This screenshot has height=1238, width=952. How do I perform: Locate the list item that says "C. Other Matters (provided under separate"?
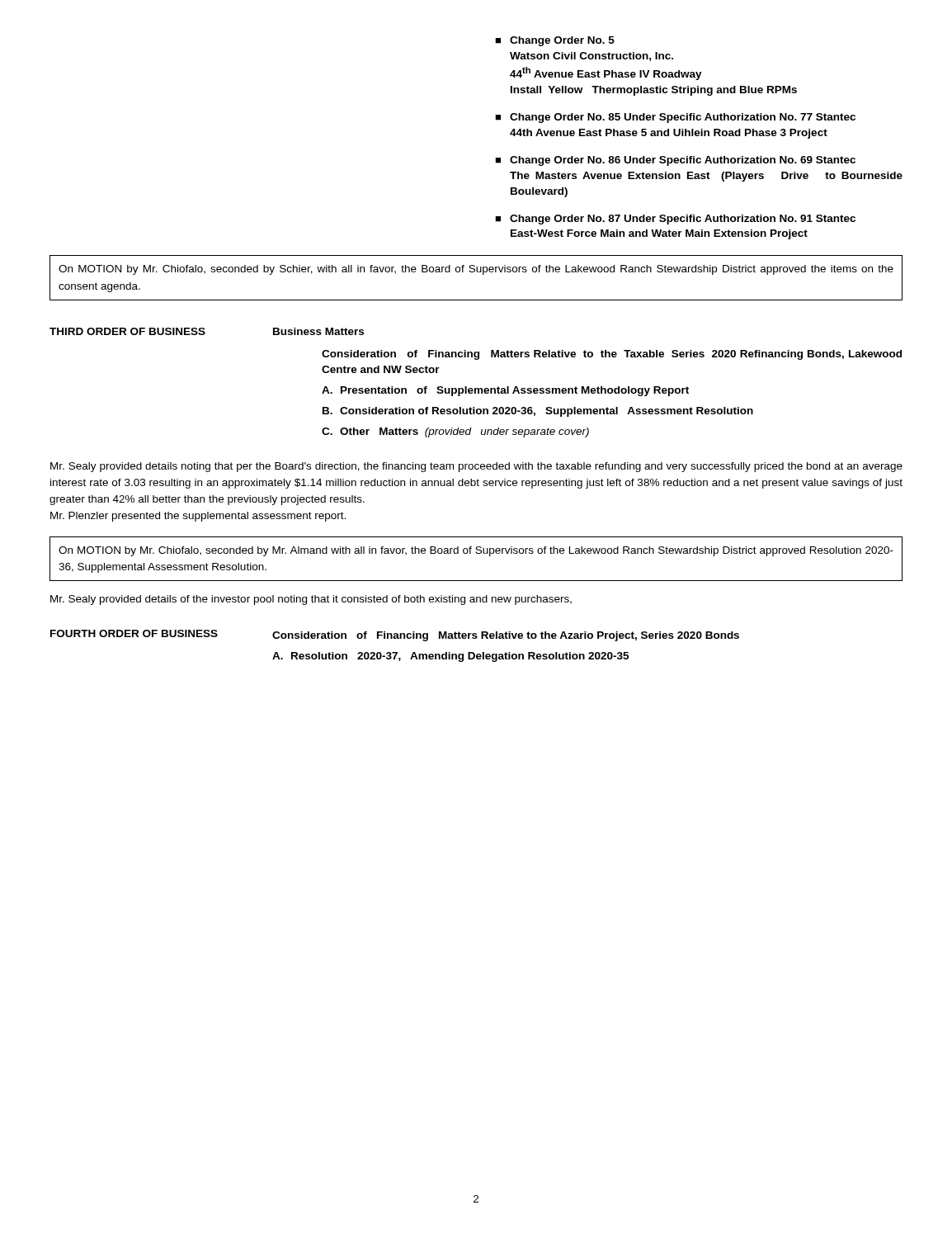pos(455,432)
